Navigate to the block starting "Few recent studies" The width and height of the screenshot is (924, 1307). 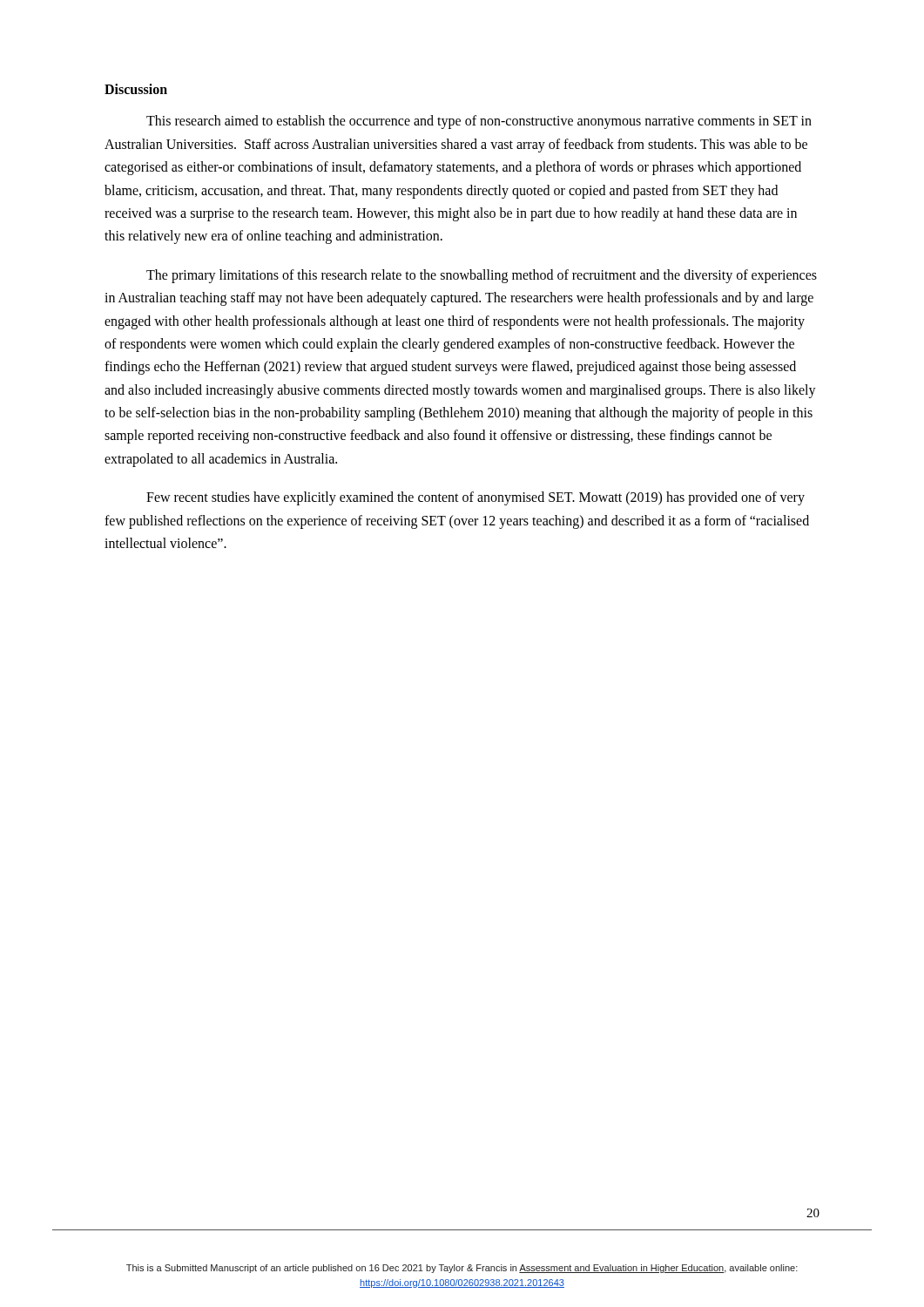[x=457, y=520]
